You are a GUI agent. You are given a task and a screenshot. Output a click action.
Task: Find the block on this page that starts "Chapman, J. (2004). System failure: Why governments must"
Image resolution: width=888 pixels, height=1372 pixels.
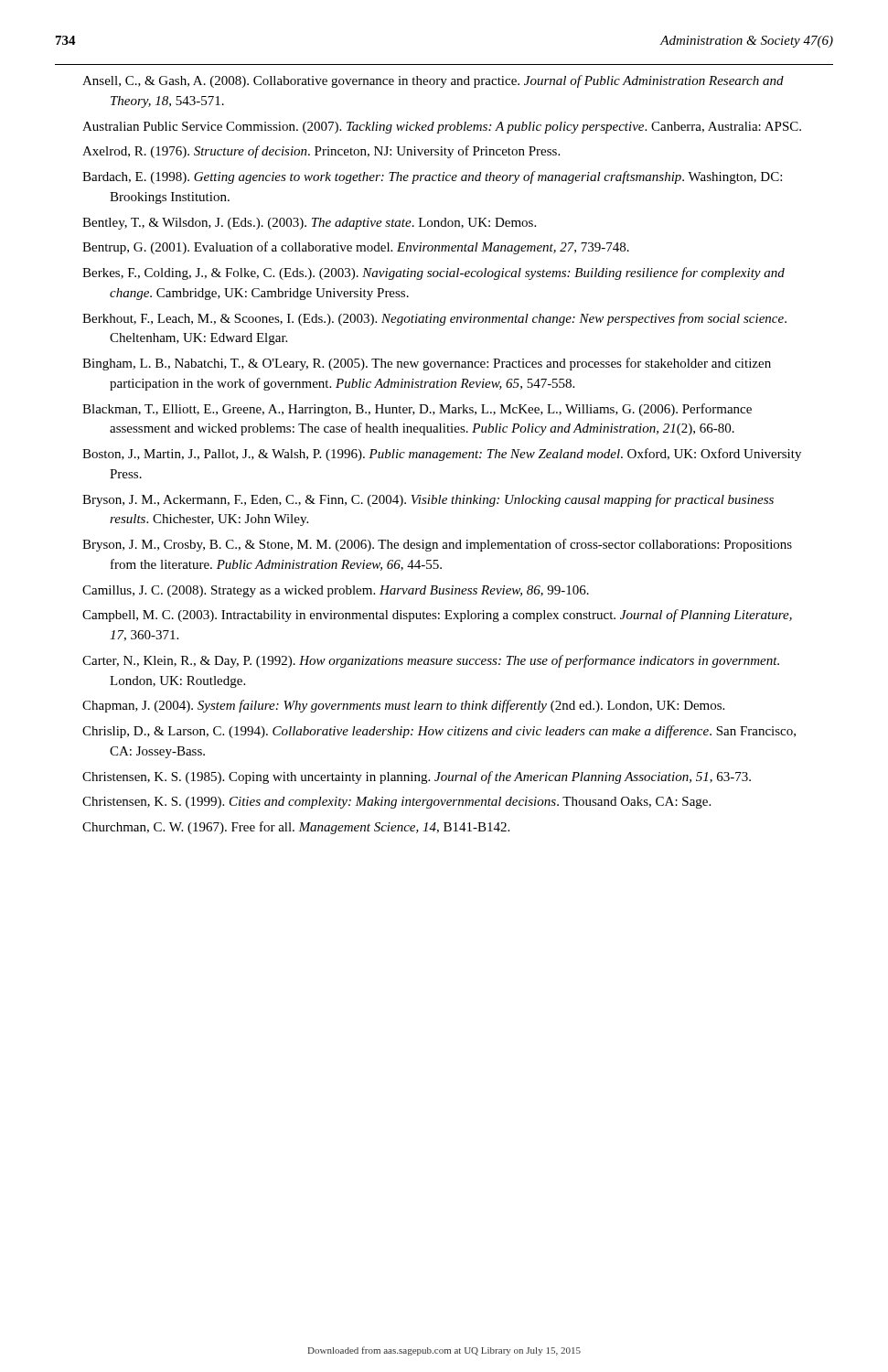pyautogui.click(x=404, y=705)
